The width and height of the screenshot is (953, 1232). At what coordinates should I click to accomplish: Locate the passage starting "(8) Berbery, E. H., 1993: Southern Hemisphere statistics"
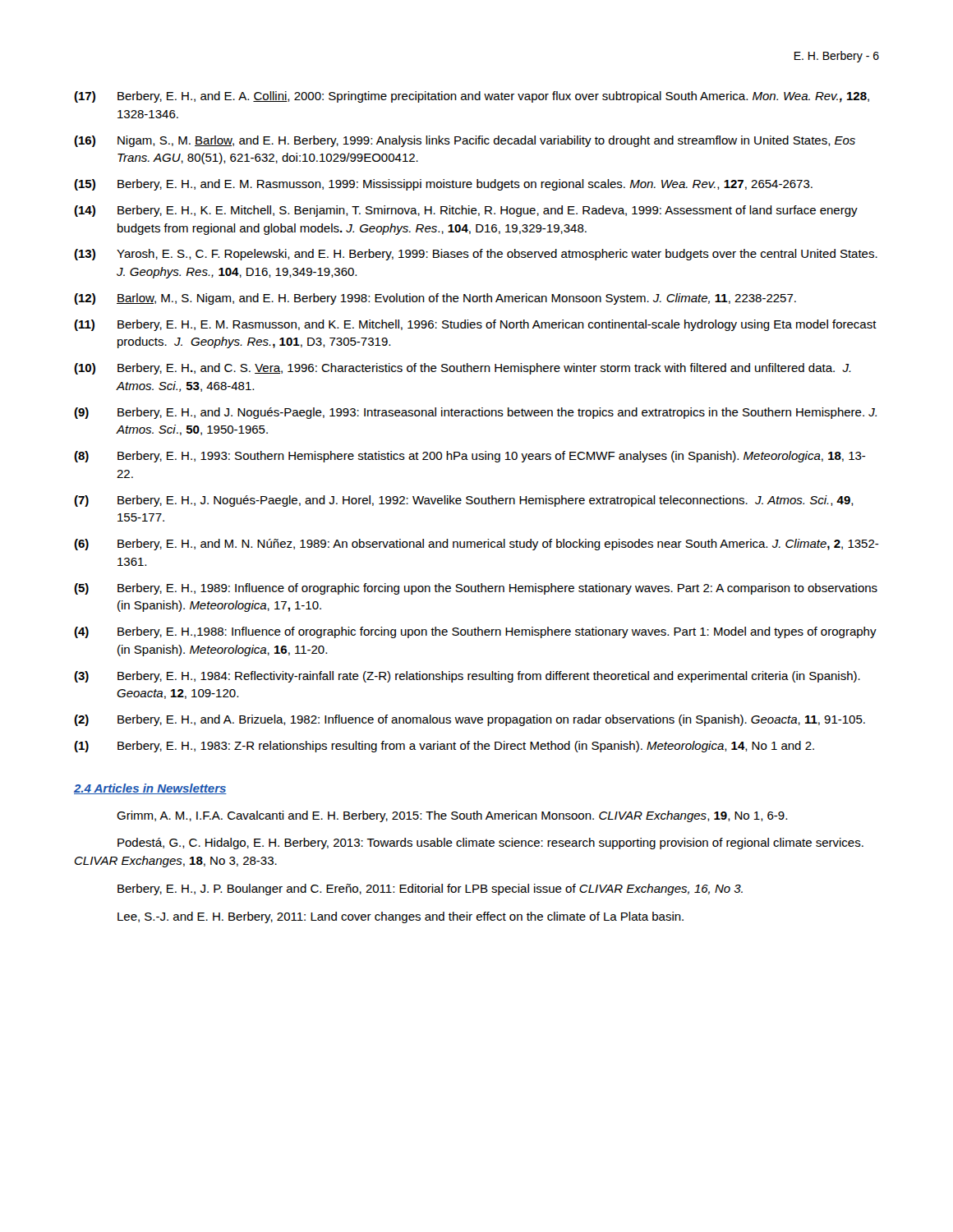476,465
